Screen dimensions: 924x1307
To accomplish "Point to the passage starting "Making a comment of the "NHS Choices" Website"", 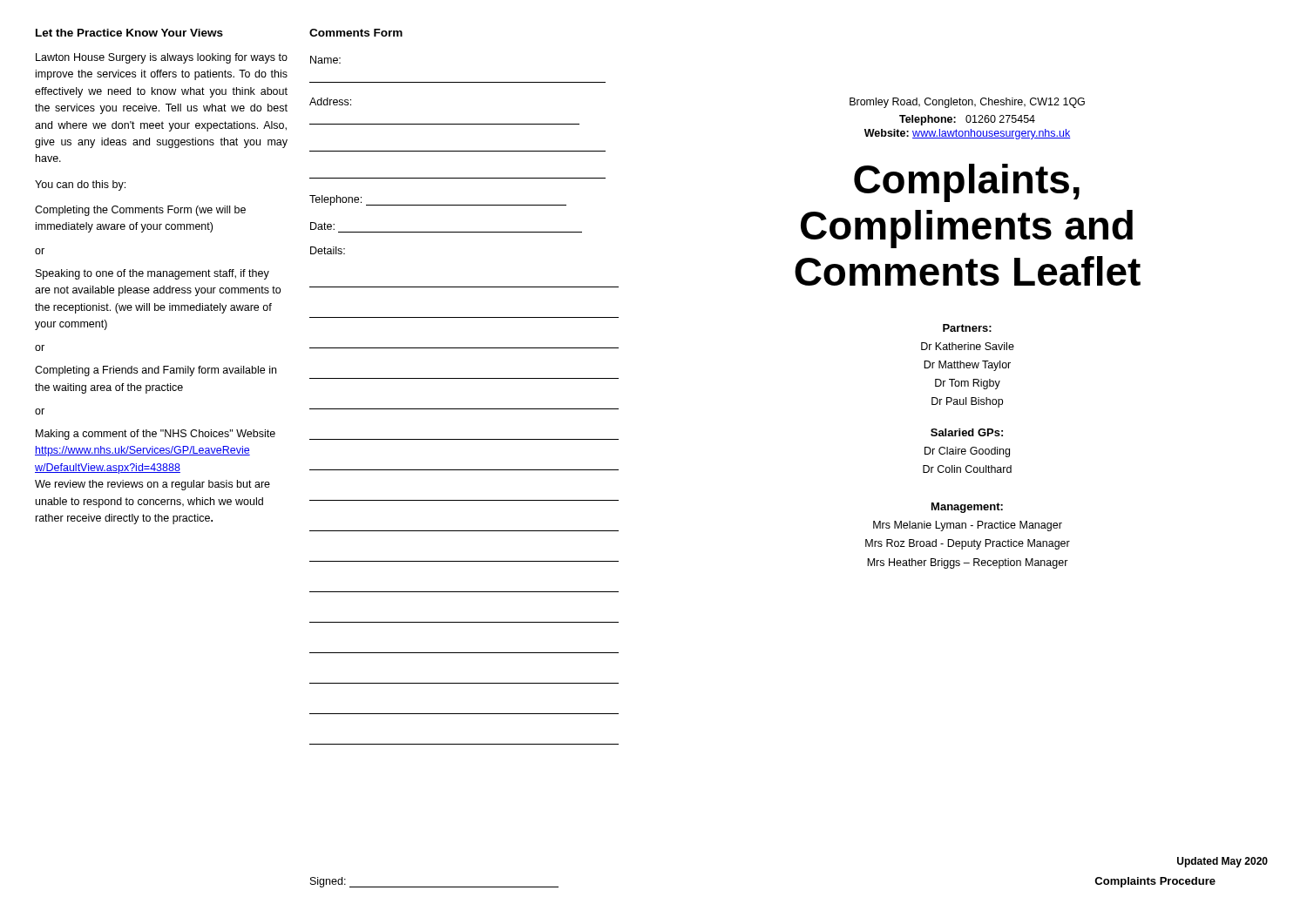I will (x=155, y=476).
